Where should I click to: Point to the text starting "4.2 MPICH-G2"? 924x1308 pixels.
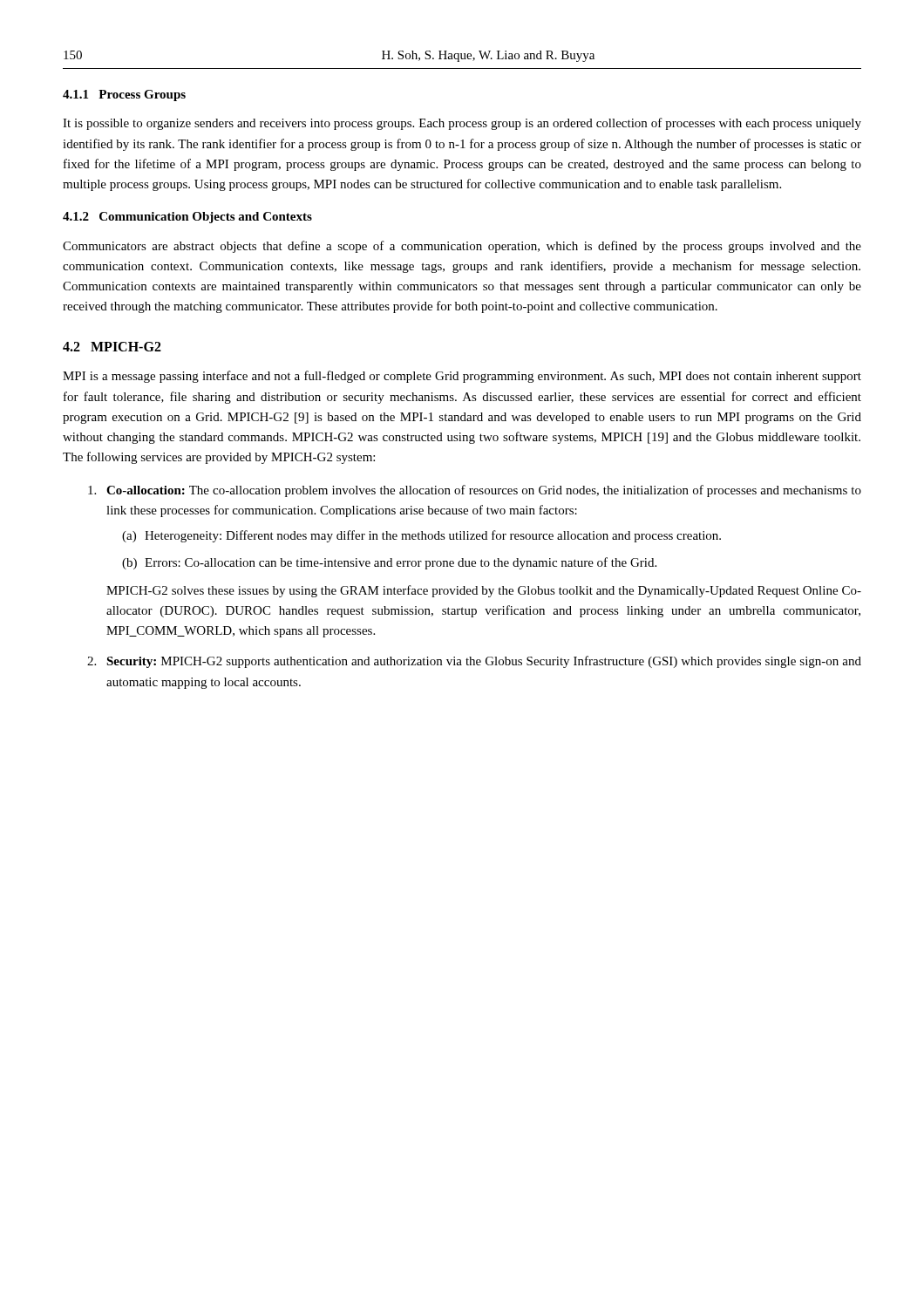[x=112, y=347]
